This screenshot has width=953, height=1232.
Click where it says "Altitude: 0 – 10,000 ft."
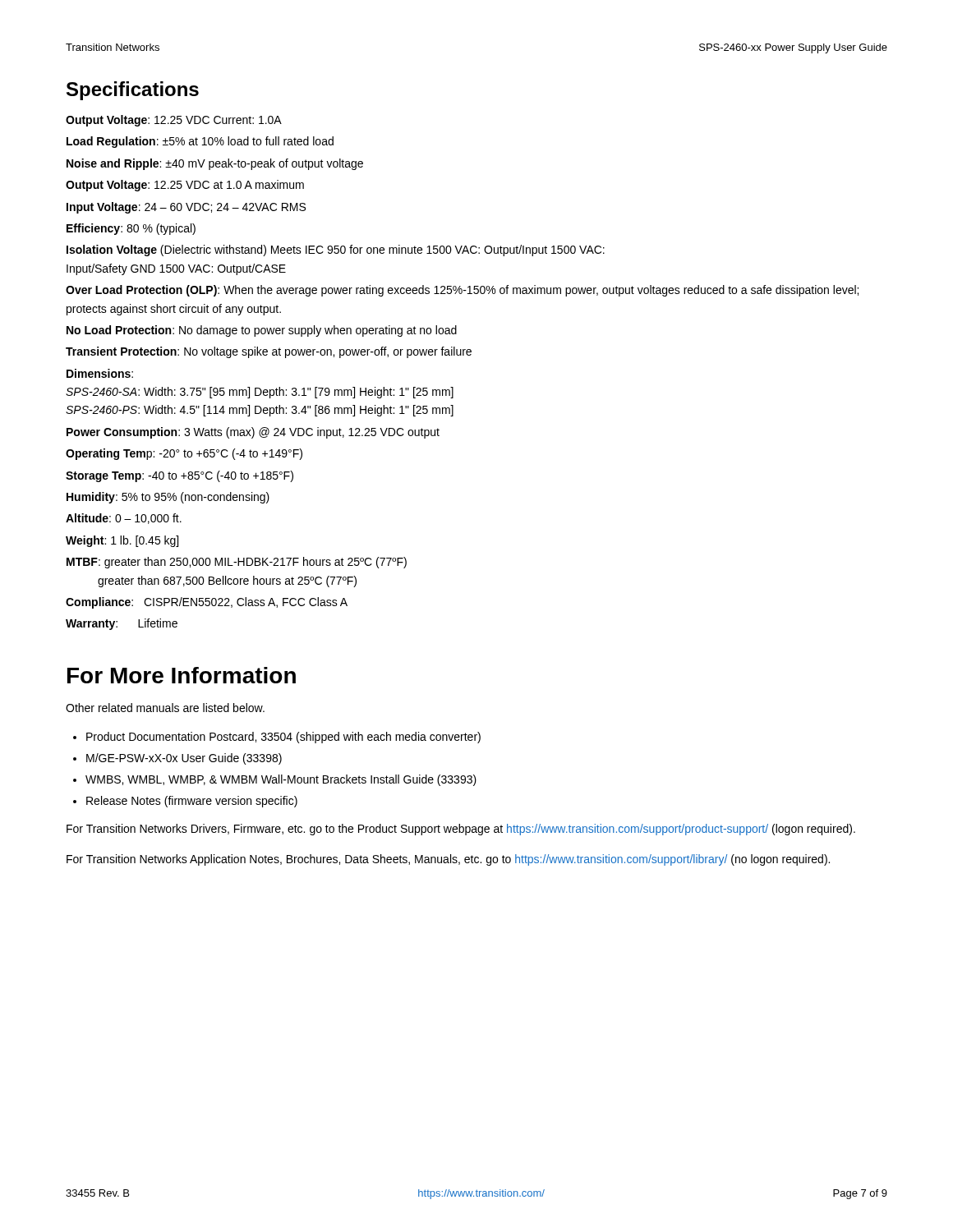tap(124, 519)
